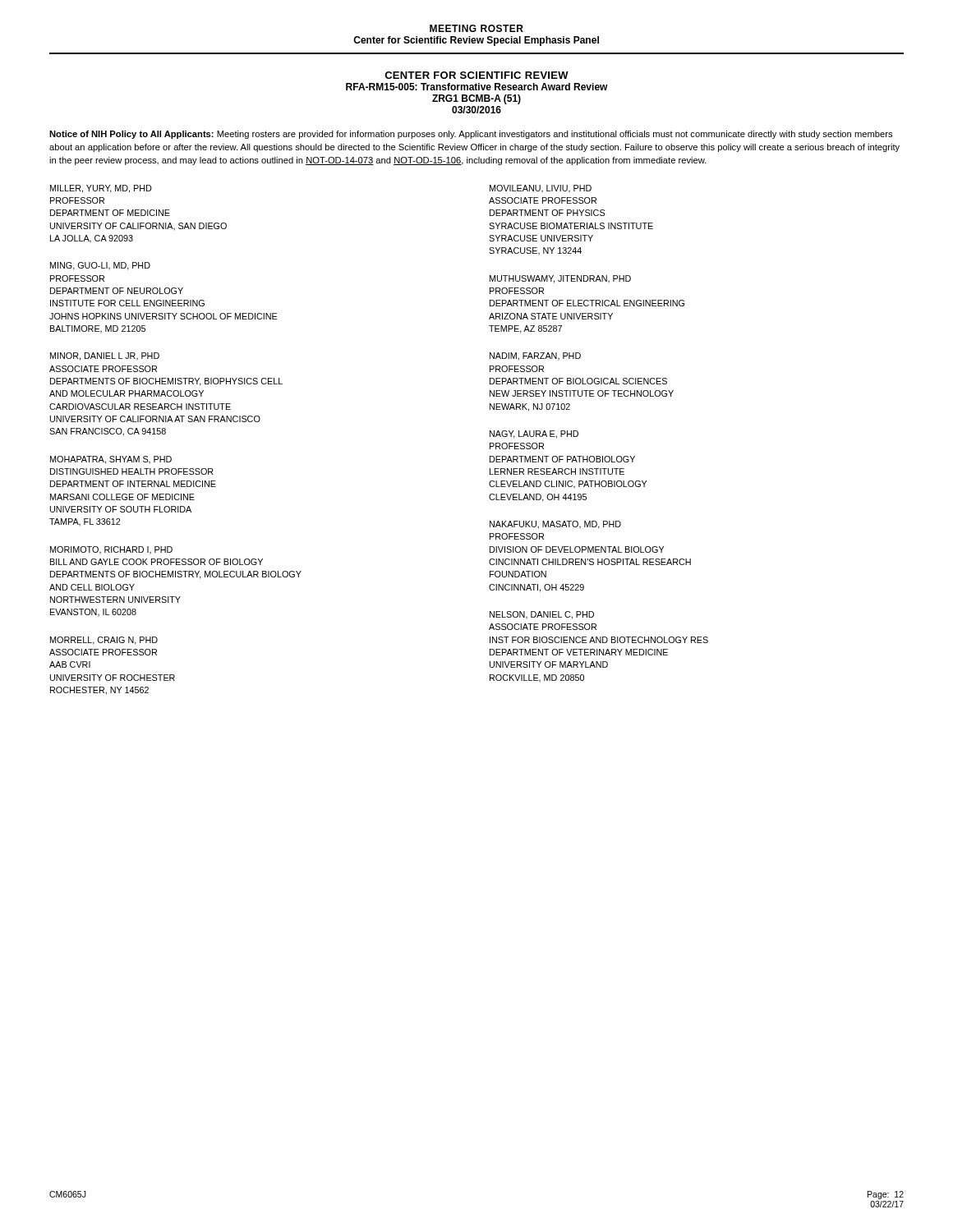Point to the text block starting "NELSON, DANIEL C, PHD"
This screenshot has width=953, height=1232.
coord(696,646)
